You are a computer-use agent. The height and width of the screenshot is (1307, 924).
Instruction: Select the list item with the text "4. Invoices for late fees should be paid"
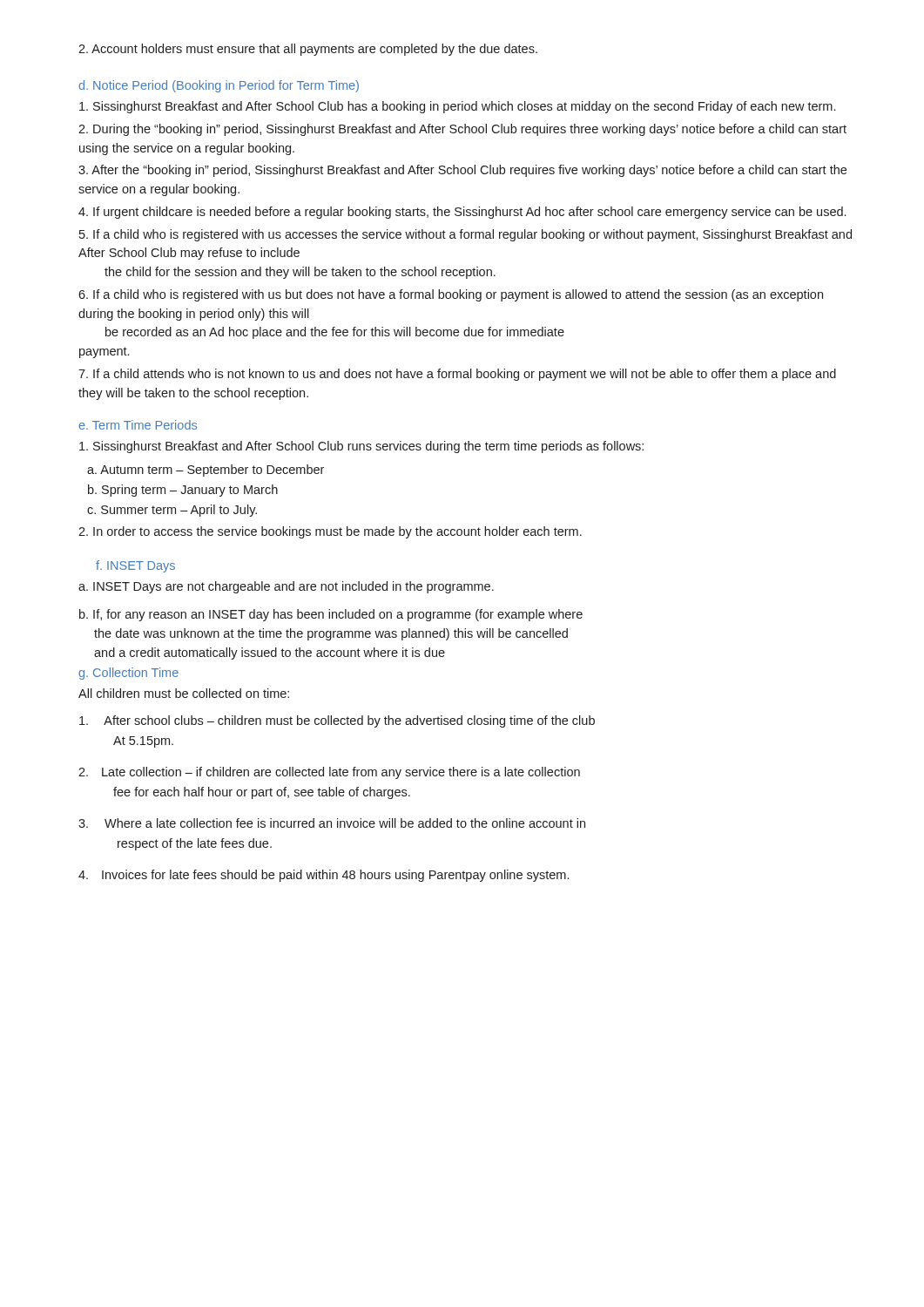pos(324,875)
